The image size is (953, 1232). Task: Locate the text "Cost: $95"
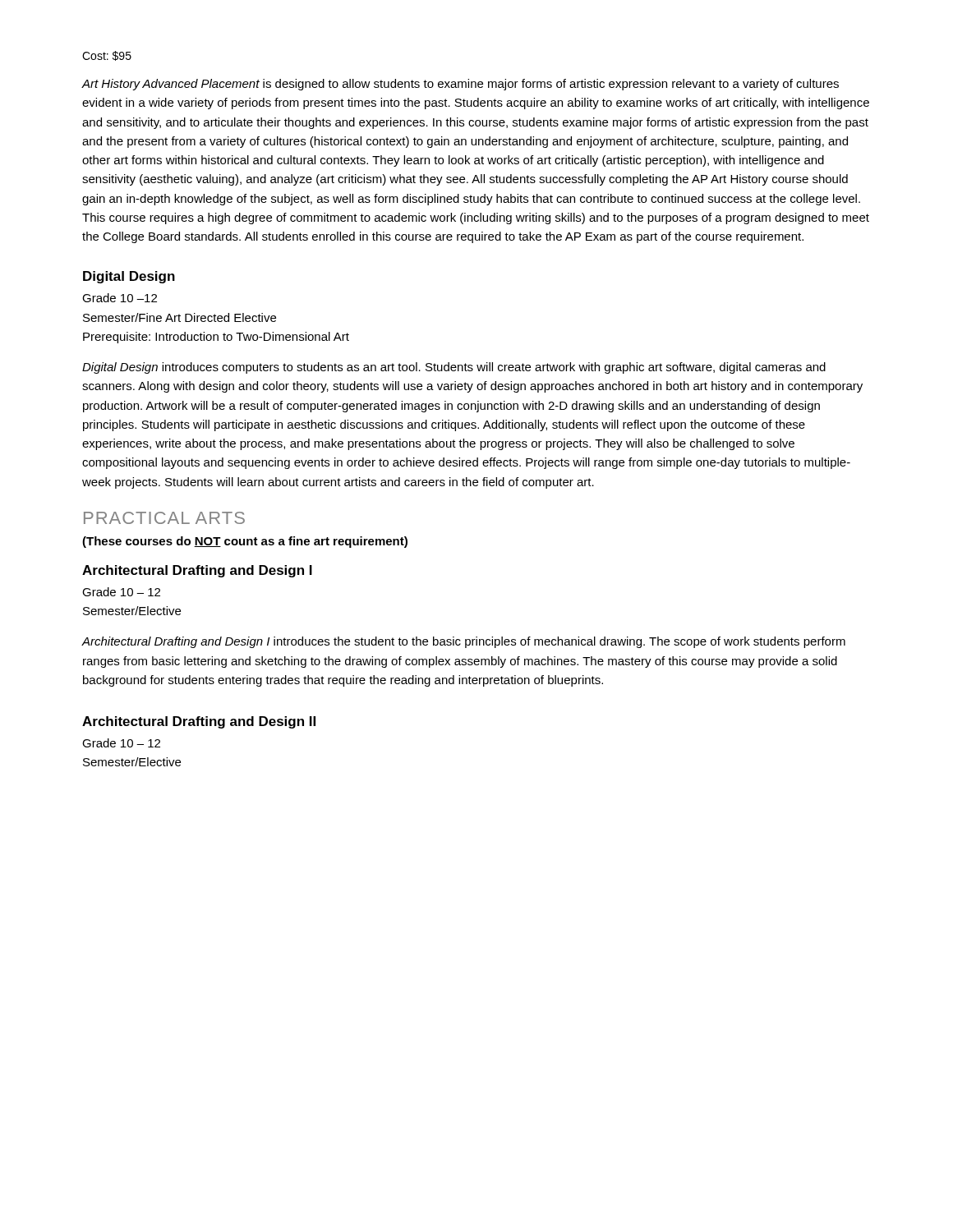[x=107, y=56]
